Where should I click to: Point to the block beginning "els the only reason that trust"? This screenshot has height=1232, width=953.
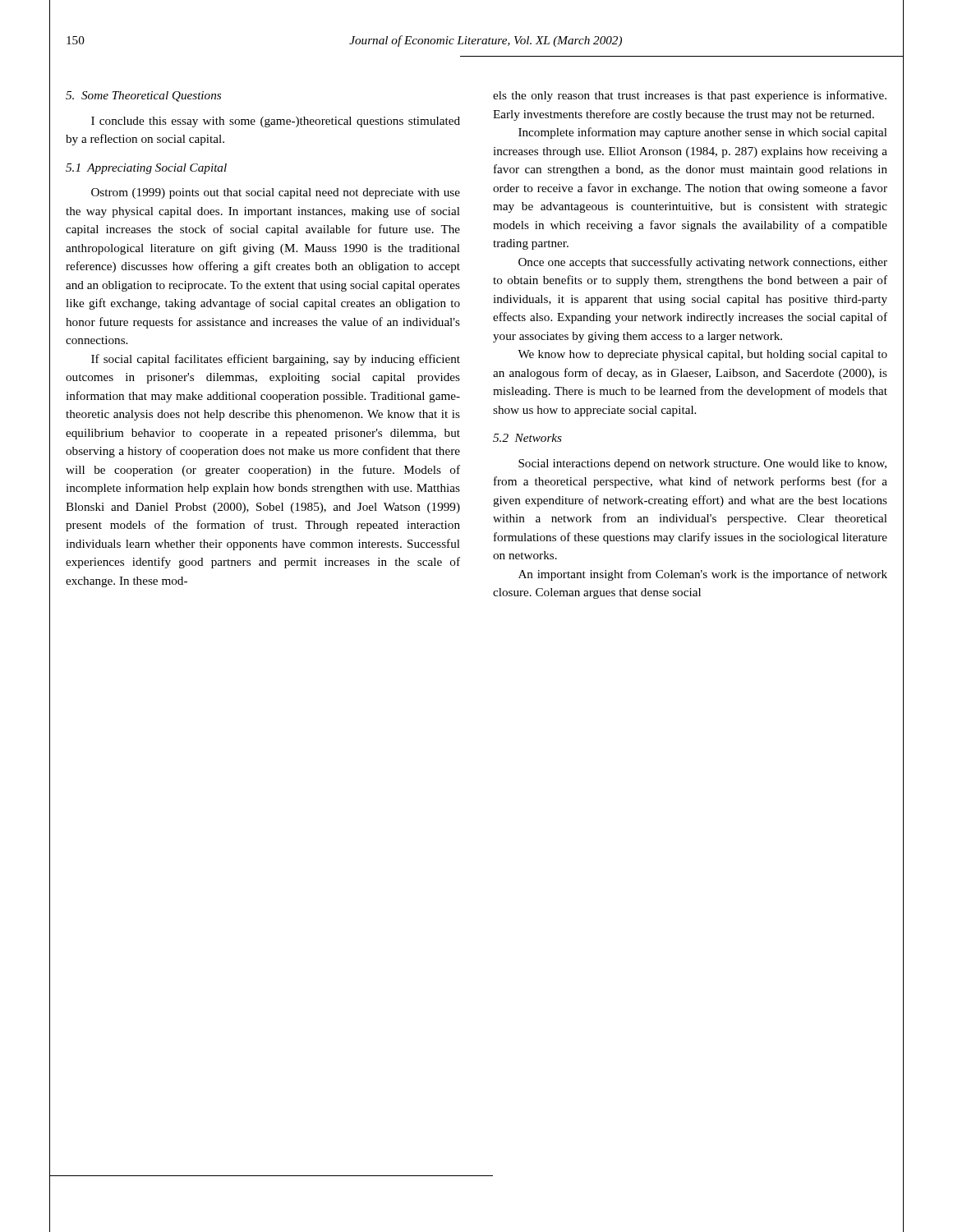click(x=690, y=253)
